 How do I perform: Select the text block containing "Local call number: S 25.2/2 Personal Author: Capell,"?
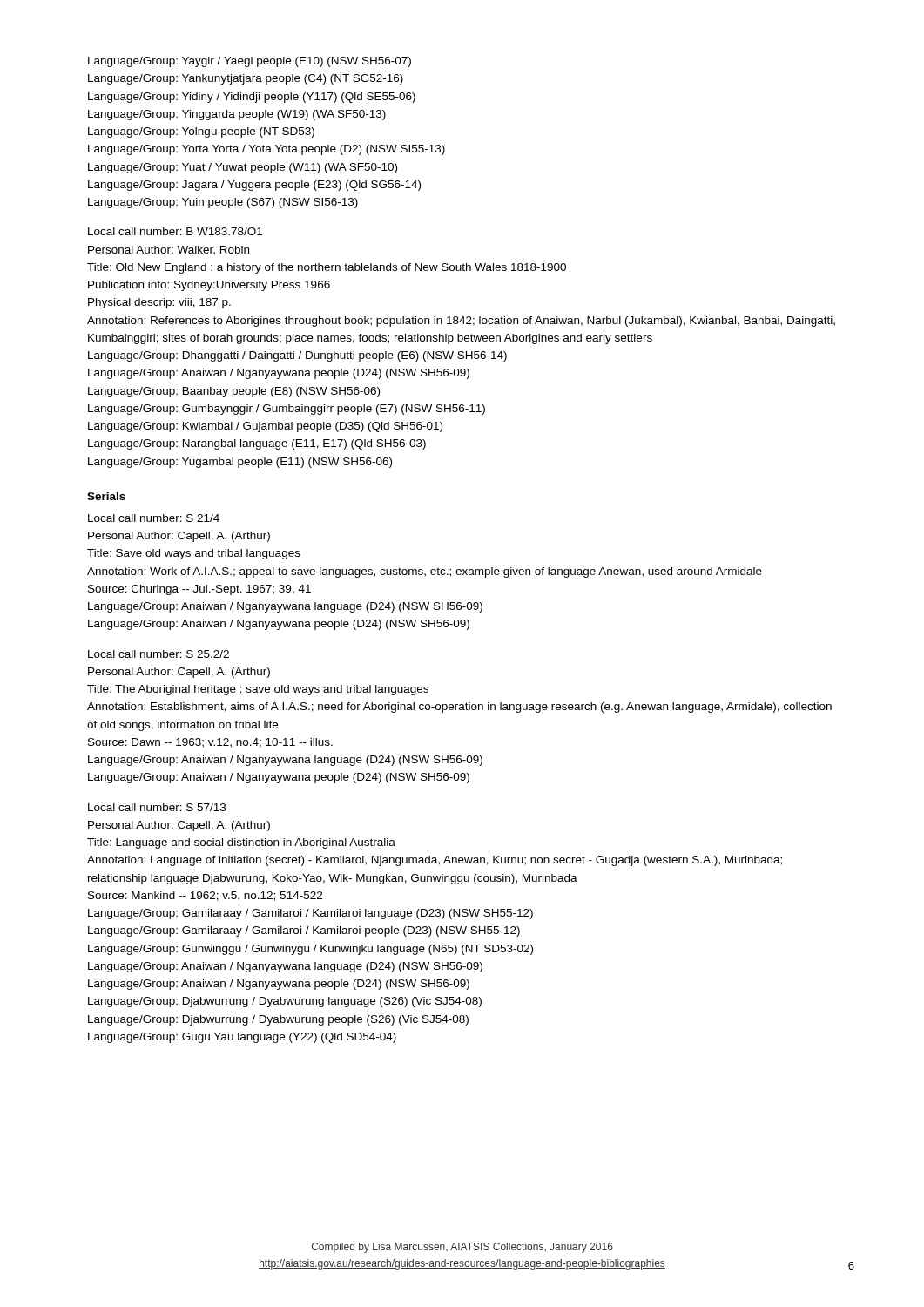point(460,715)
